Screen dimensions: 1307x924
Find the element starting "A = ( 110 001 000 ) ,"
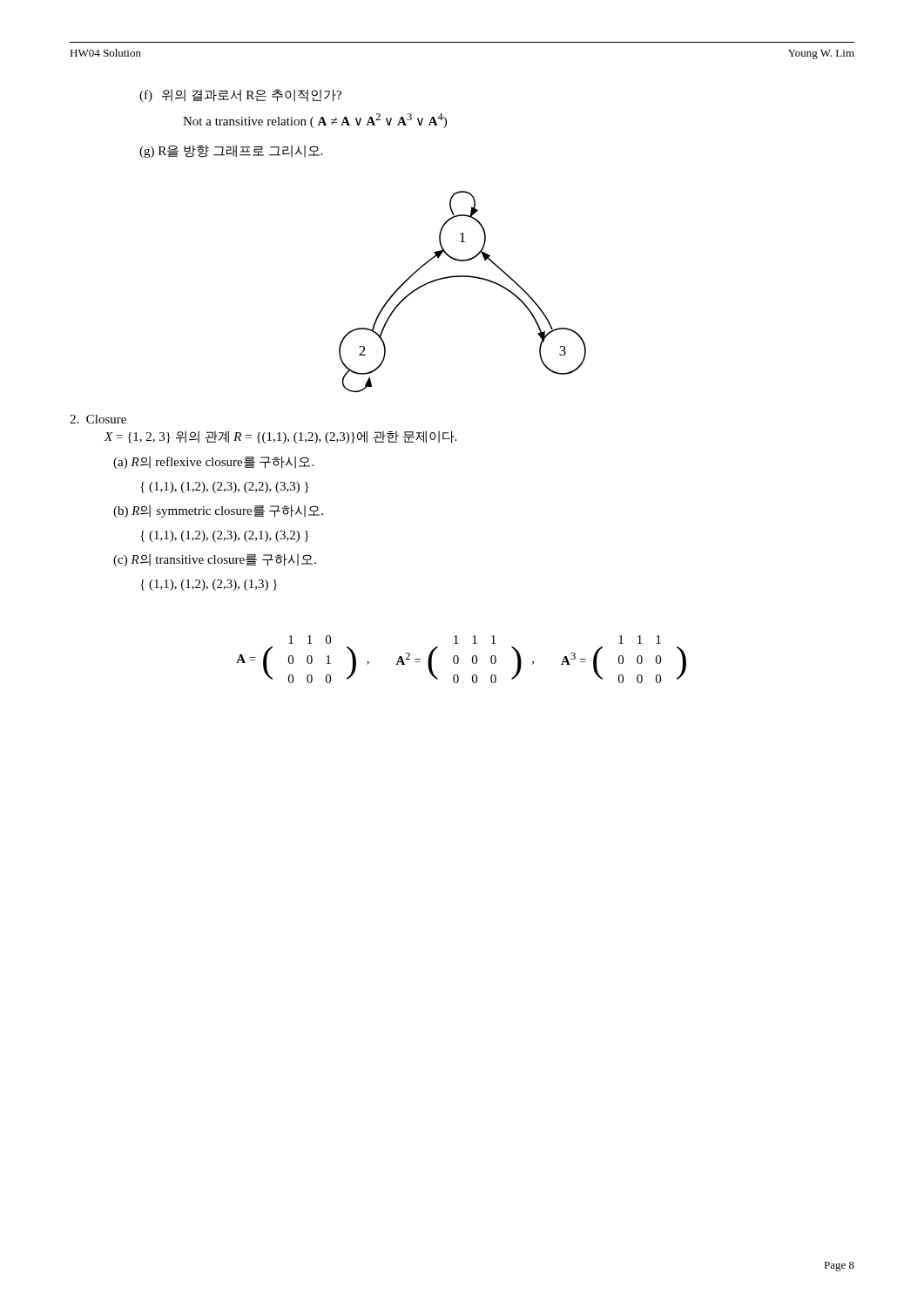click(462, 659)
